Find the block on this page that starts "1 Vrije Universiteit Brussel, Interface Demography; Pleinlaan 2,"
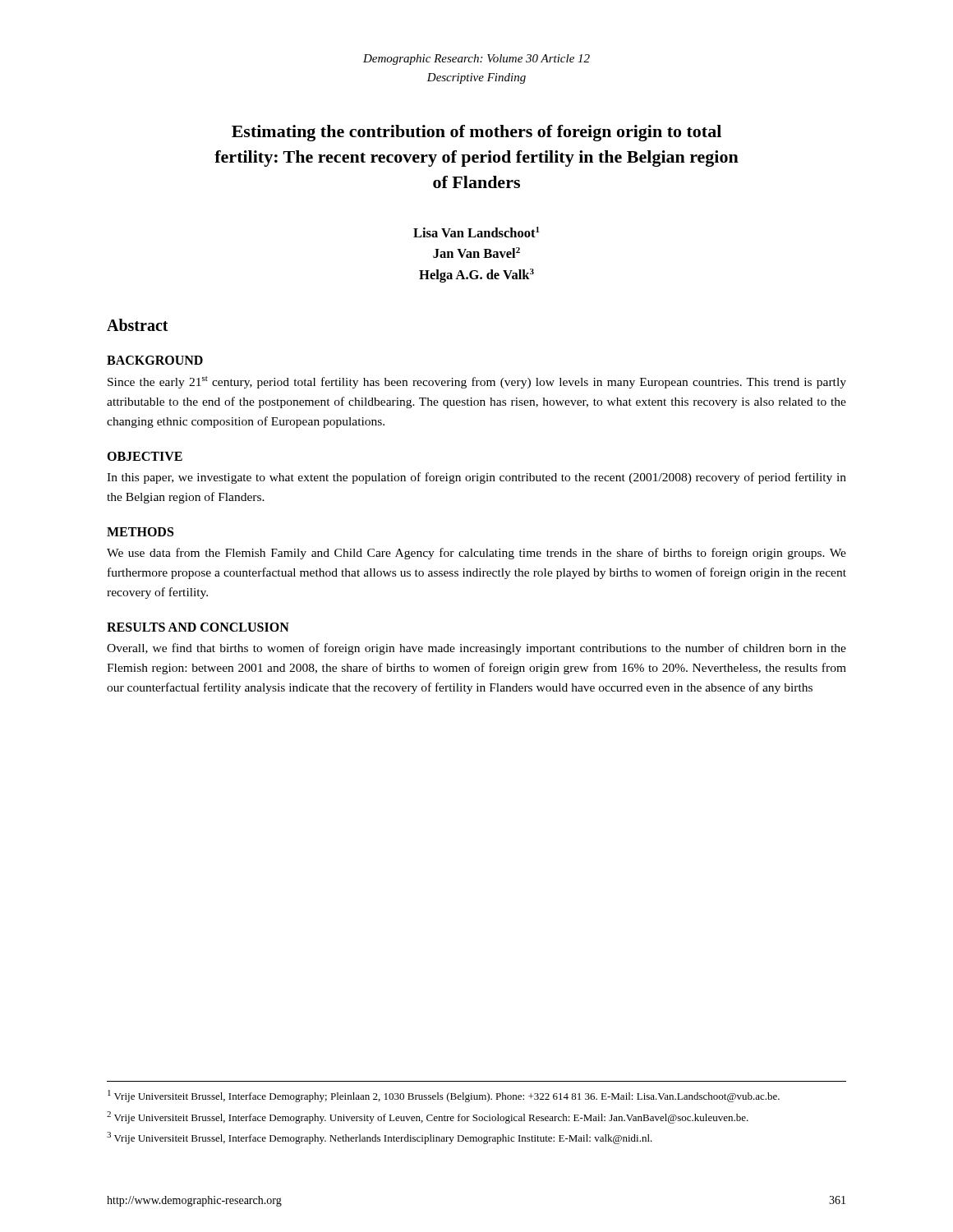 pyautogui.click(x=443, y=1095)
